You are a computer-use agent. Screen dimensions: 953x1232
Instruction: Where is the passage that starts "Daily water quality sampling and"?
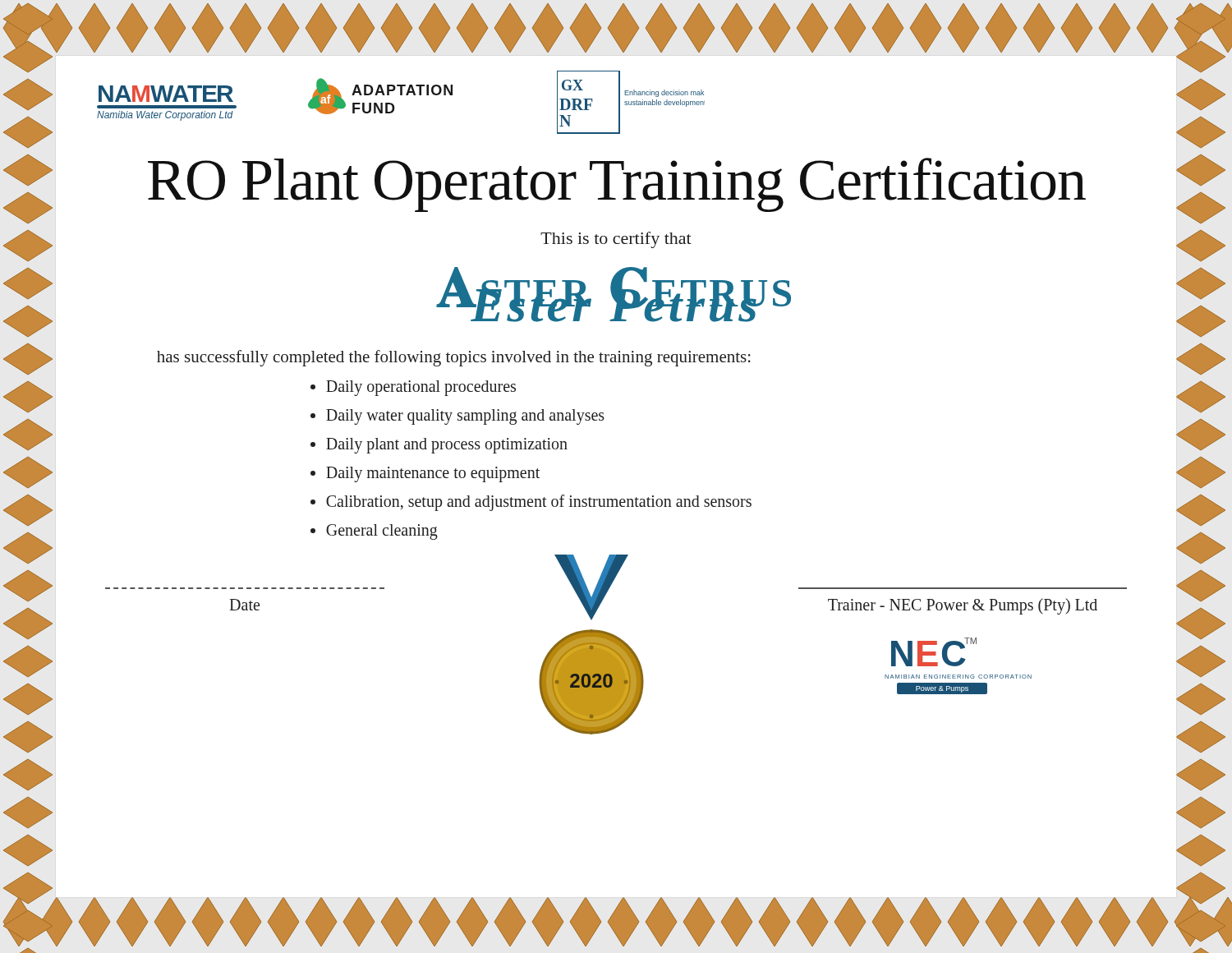tap(465, 415)
